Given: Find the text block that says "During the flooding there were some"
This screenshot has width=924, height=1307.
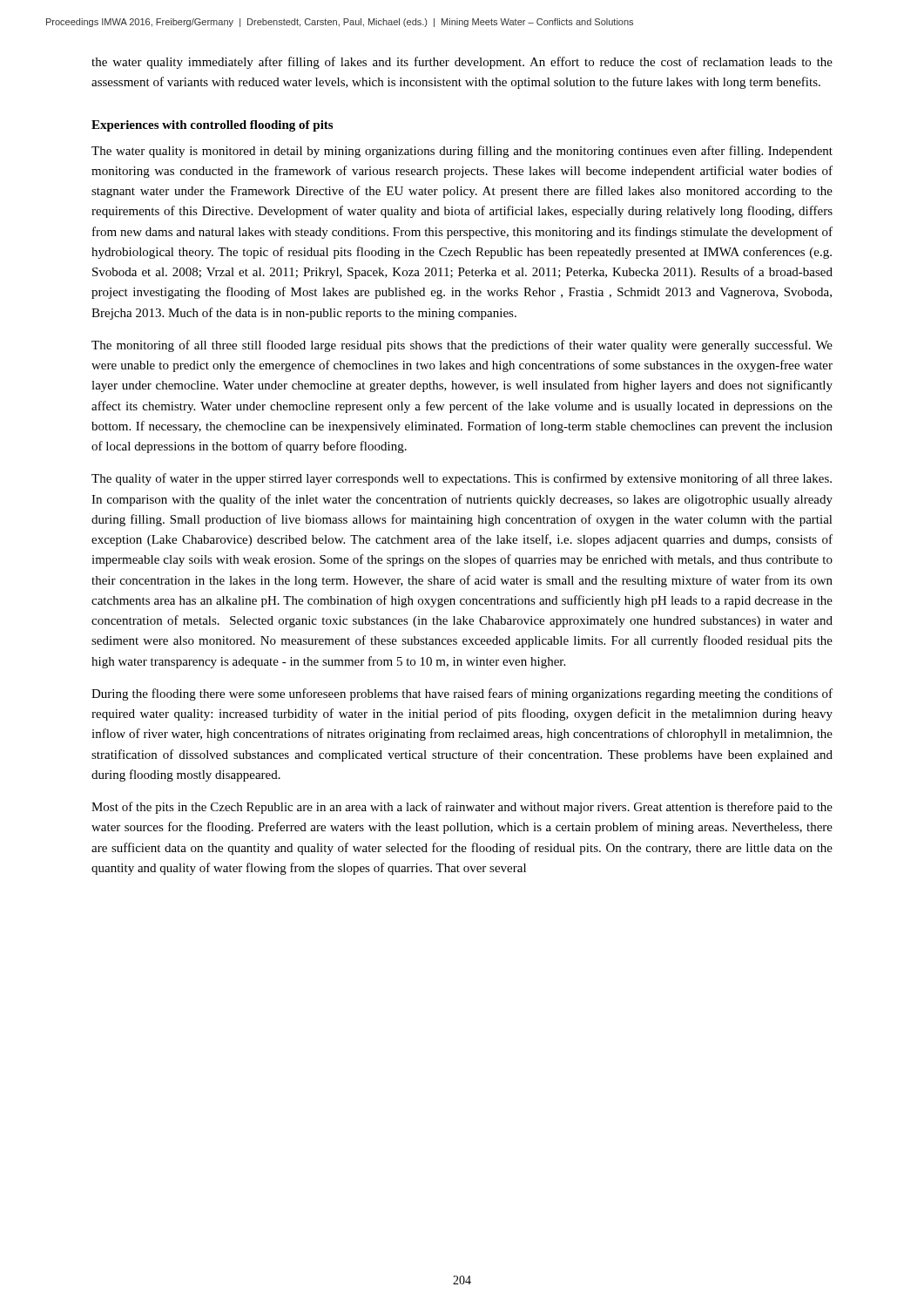Looking at the screenshot, I should pyautogui.click(x=462, y=734).
